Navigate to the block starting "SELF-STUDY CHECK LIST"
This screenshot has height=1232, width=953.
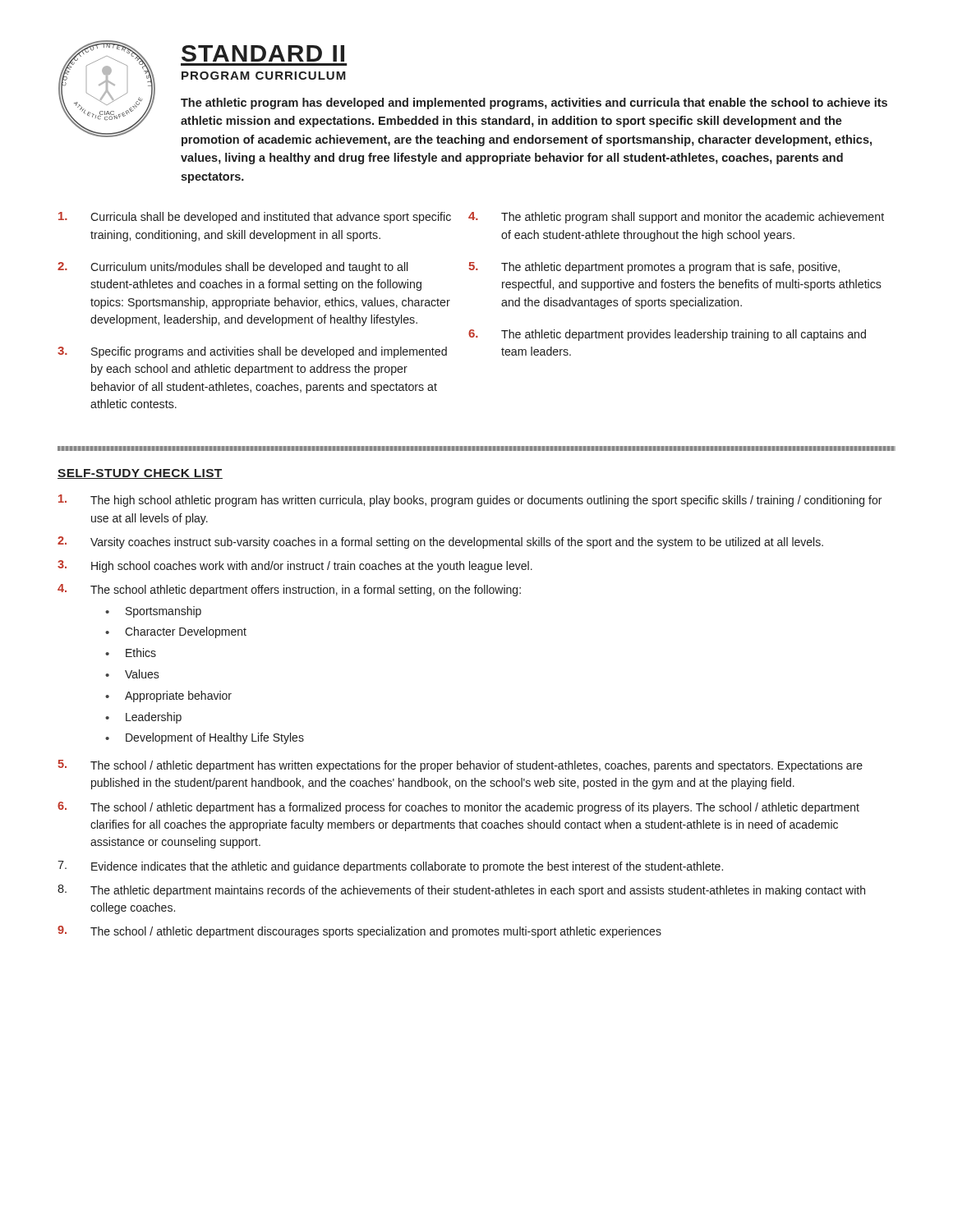pyautogui.click(x=140, y=473)
